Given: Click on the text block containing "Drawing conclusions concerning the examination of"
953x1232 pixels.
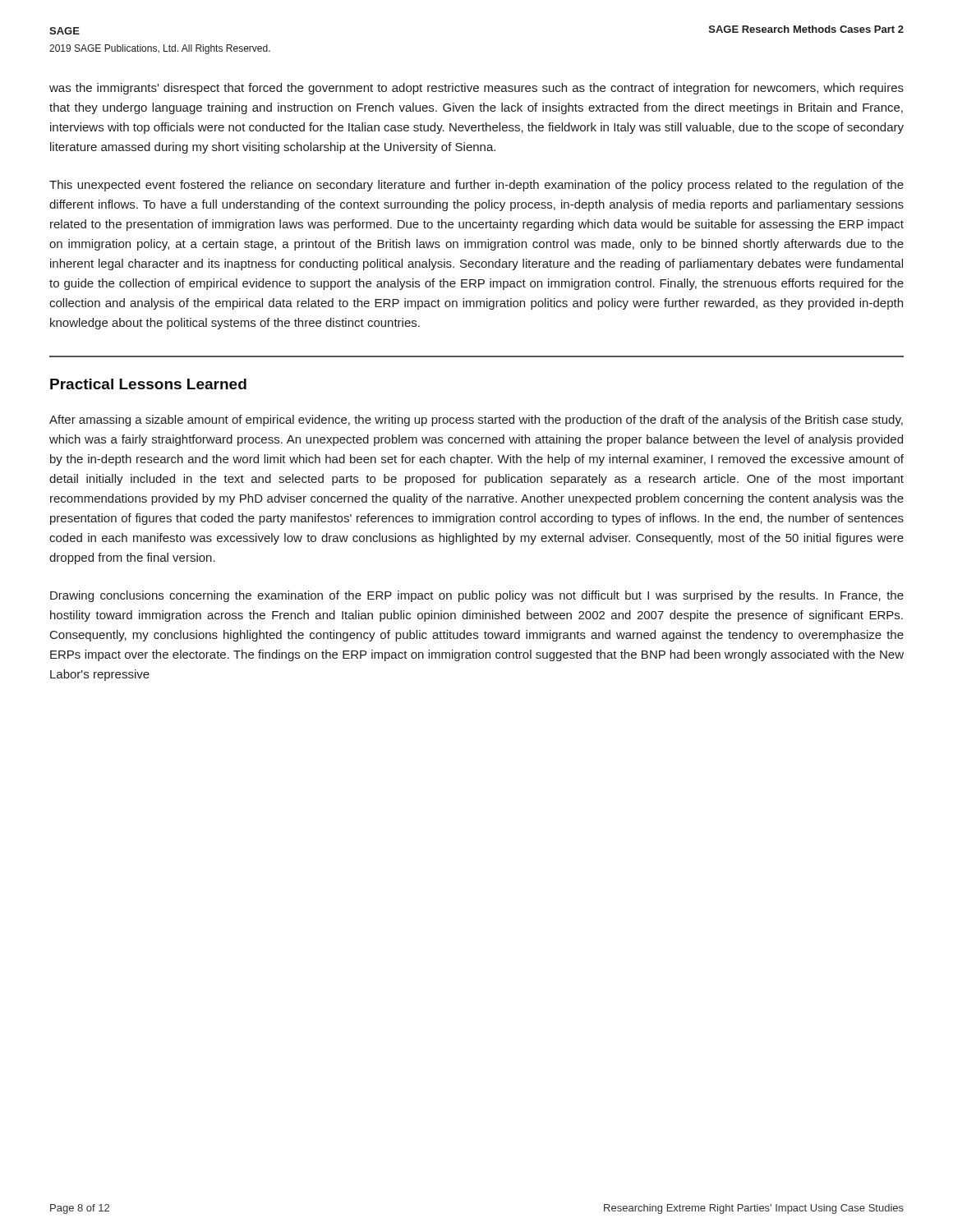Looking at the screenshot, I should (476, 634).
